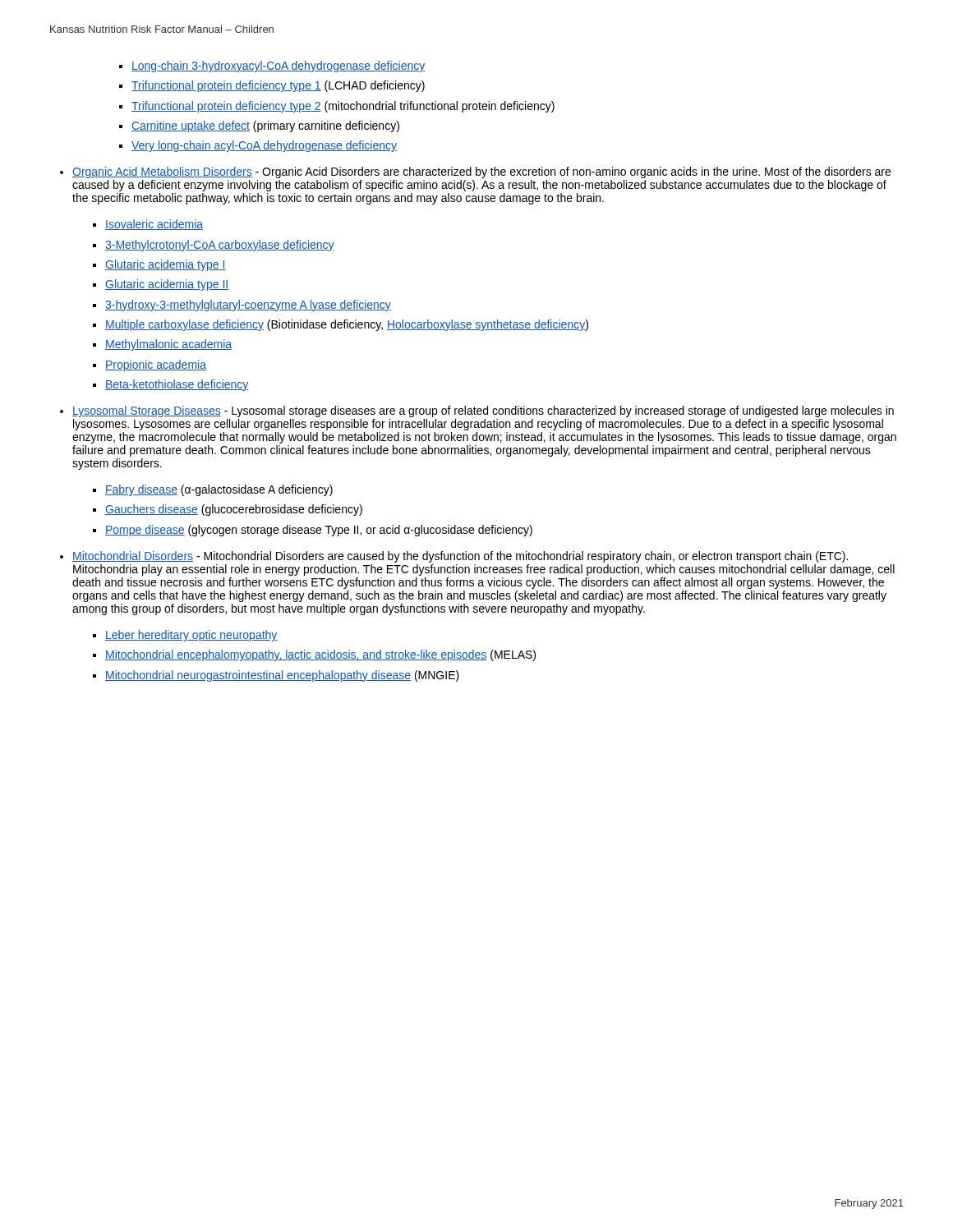Navigate to the passage starting "Long-chain 3-hydroxyacyl-CoA dehydrogenase"

278,67
